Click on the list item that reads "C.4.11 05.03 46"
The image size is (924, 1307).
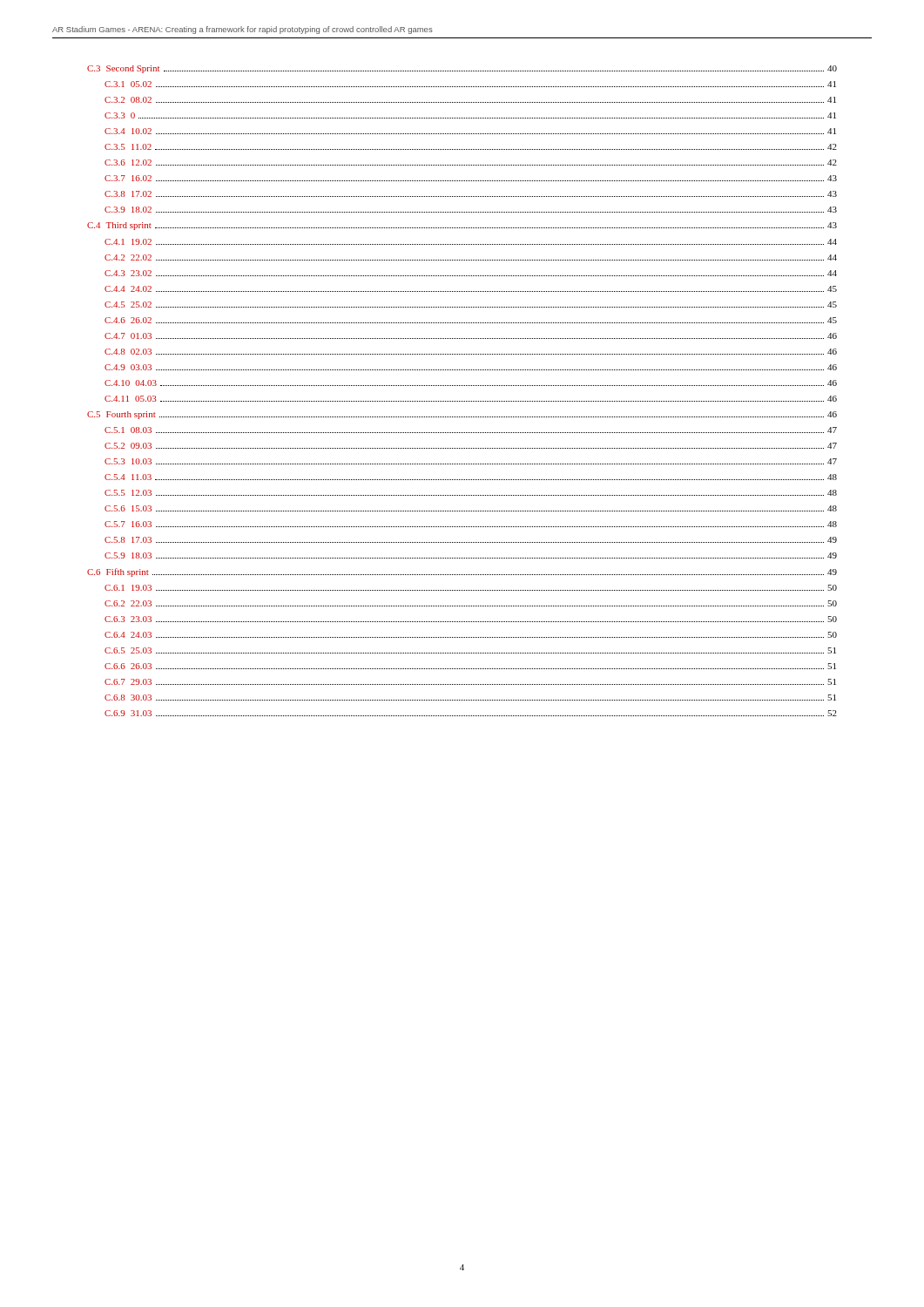[x=471, y=399]
